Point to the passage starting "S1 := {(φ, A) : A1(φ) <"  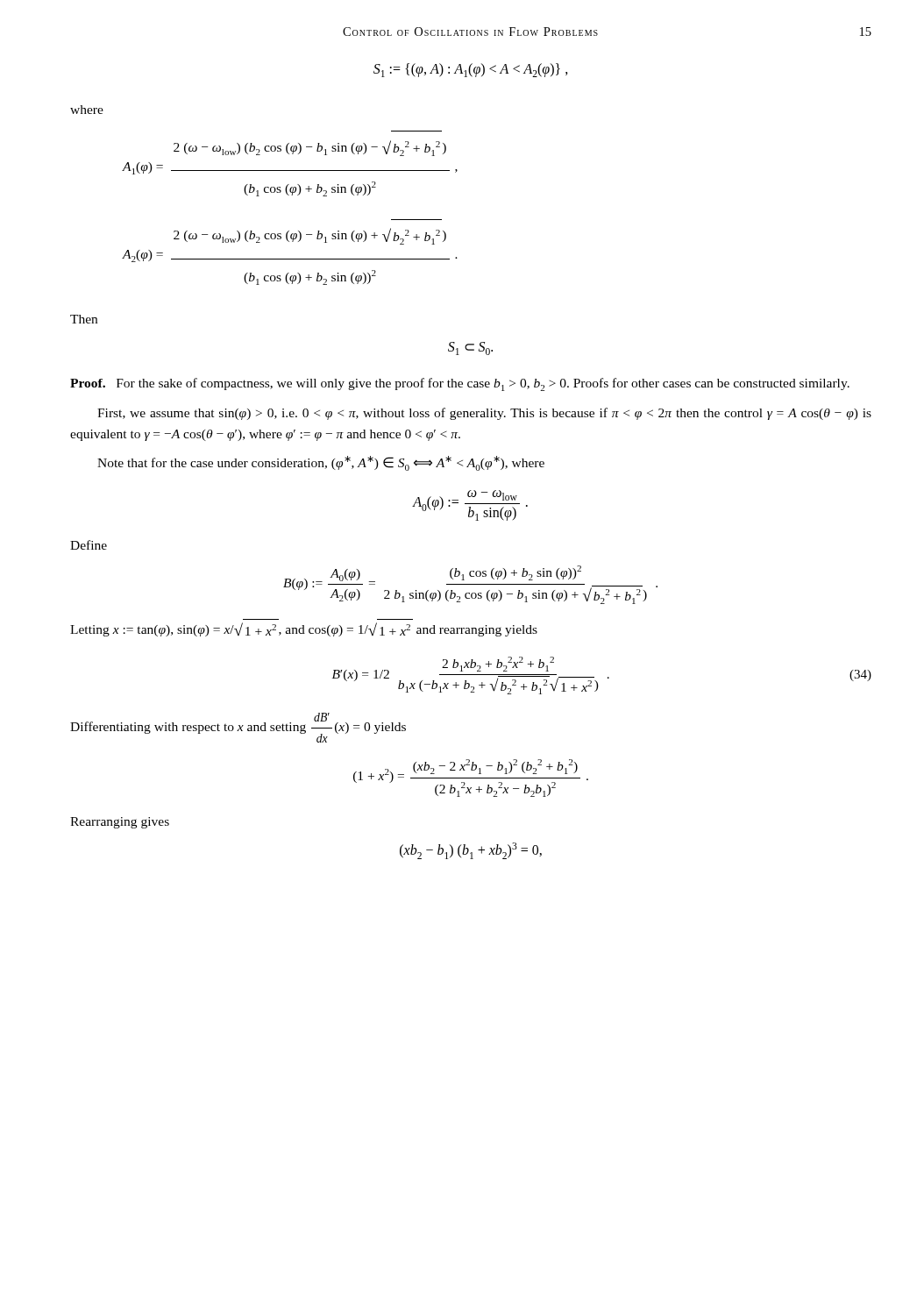click(x=471, y=70)
